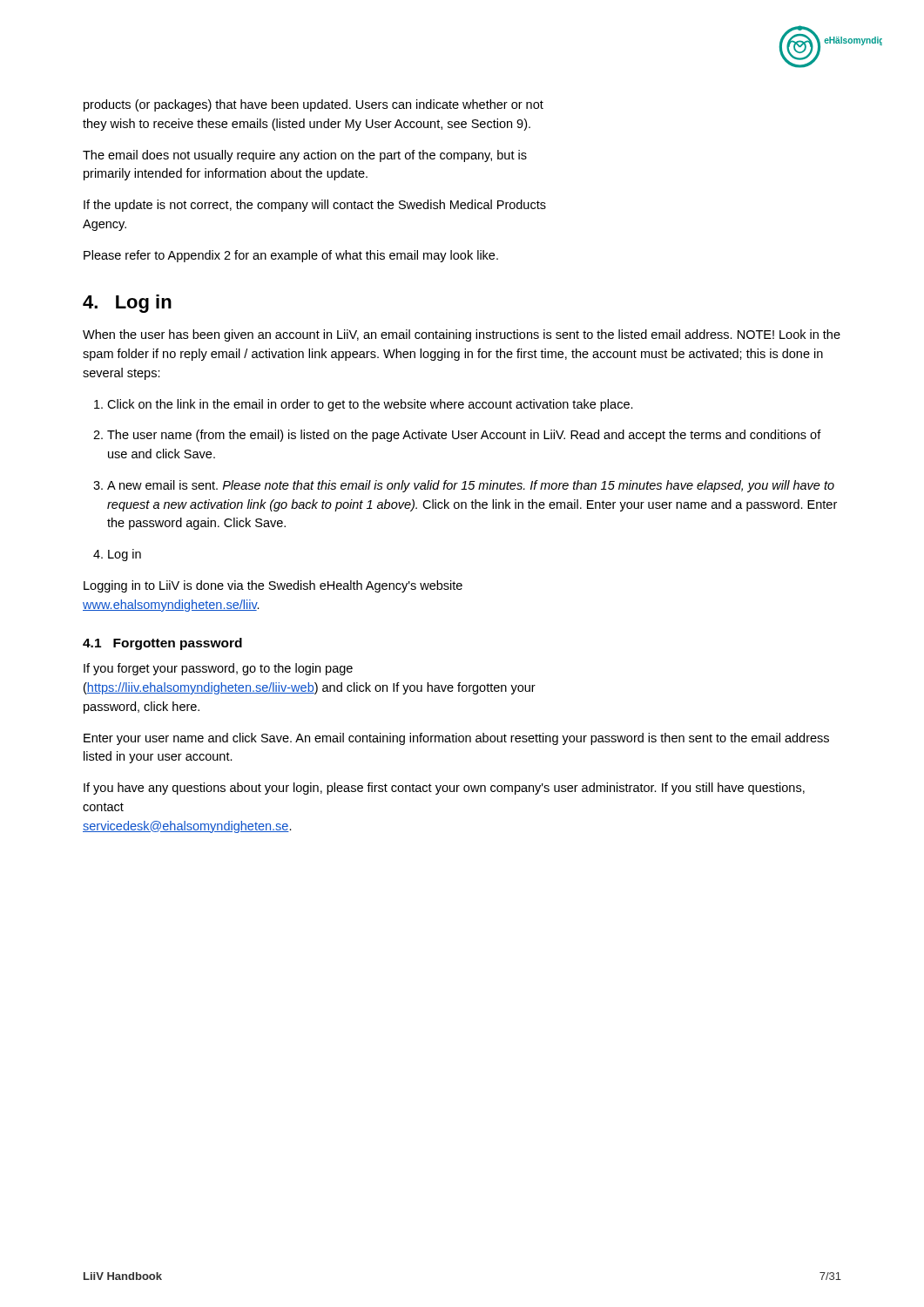
Task: Find "Log in" on this page
Action: coord(117,555)
